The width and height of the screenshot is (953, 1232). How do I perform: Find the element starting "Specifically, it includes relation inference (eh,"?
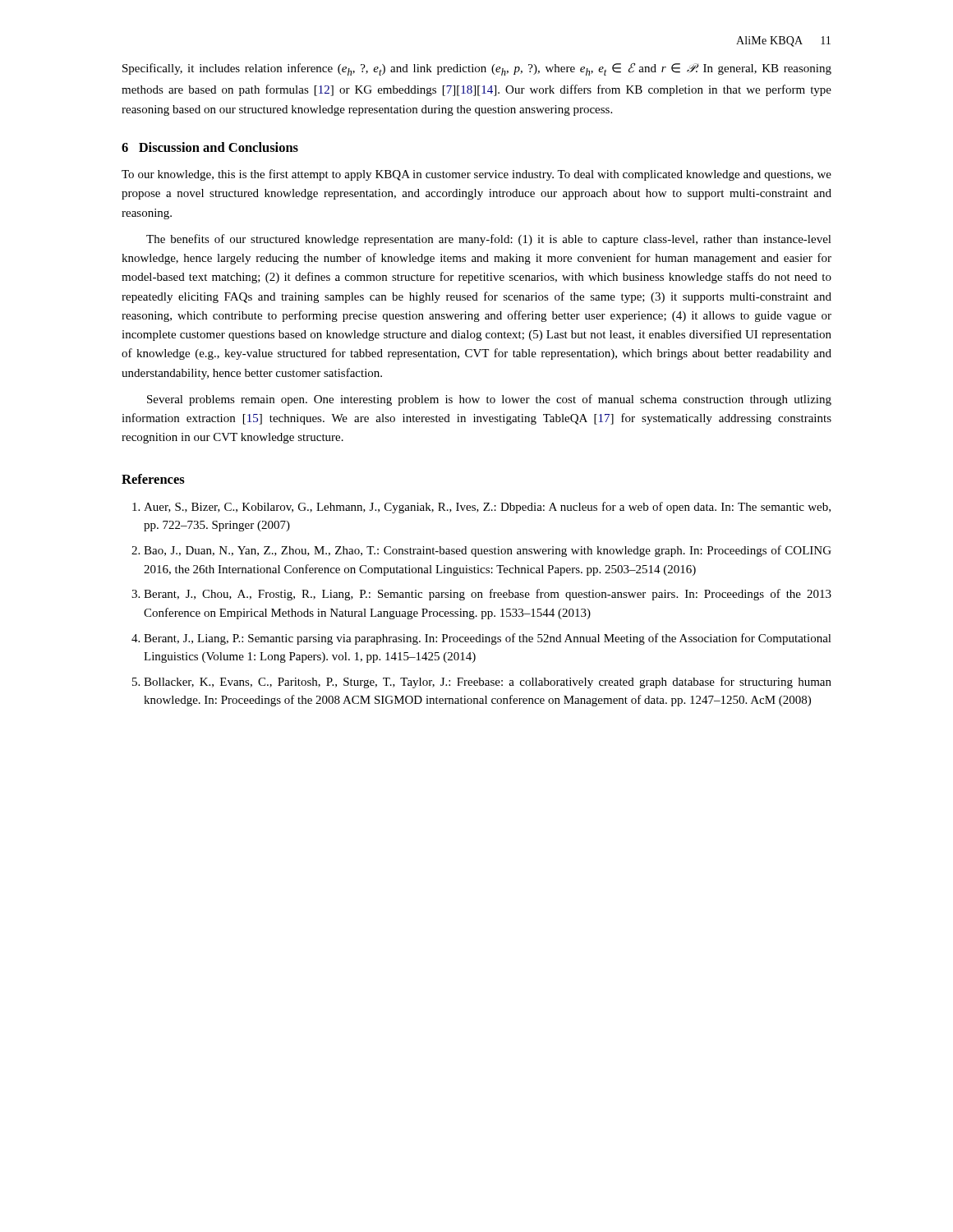click(x=476, y=89)
